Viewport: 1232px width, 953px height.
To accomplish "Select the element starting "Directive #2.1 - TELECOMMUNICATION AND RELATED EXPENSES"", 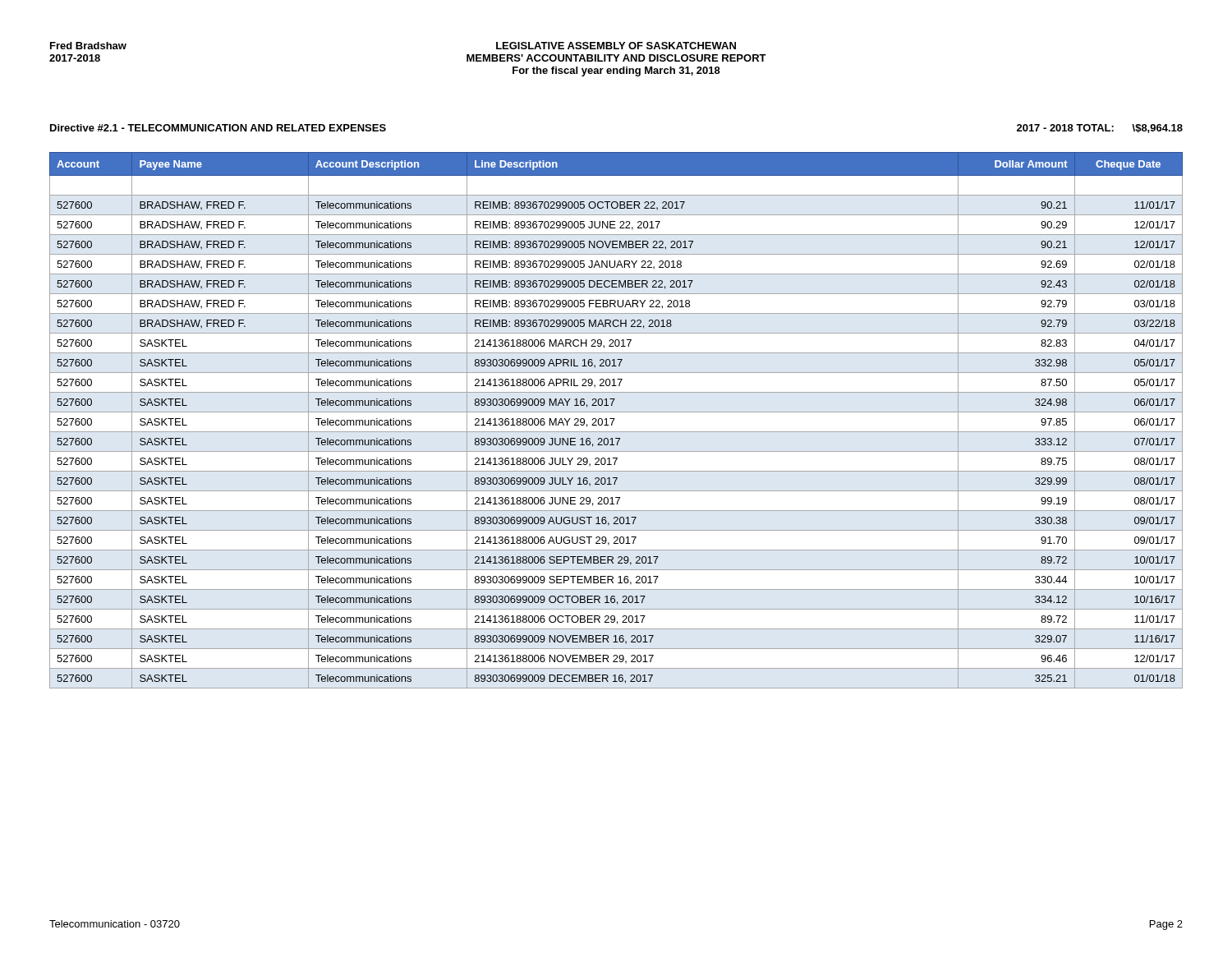I will pos(221,129).
